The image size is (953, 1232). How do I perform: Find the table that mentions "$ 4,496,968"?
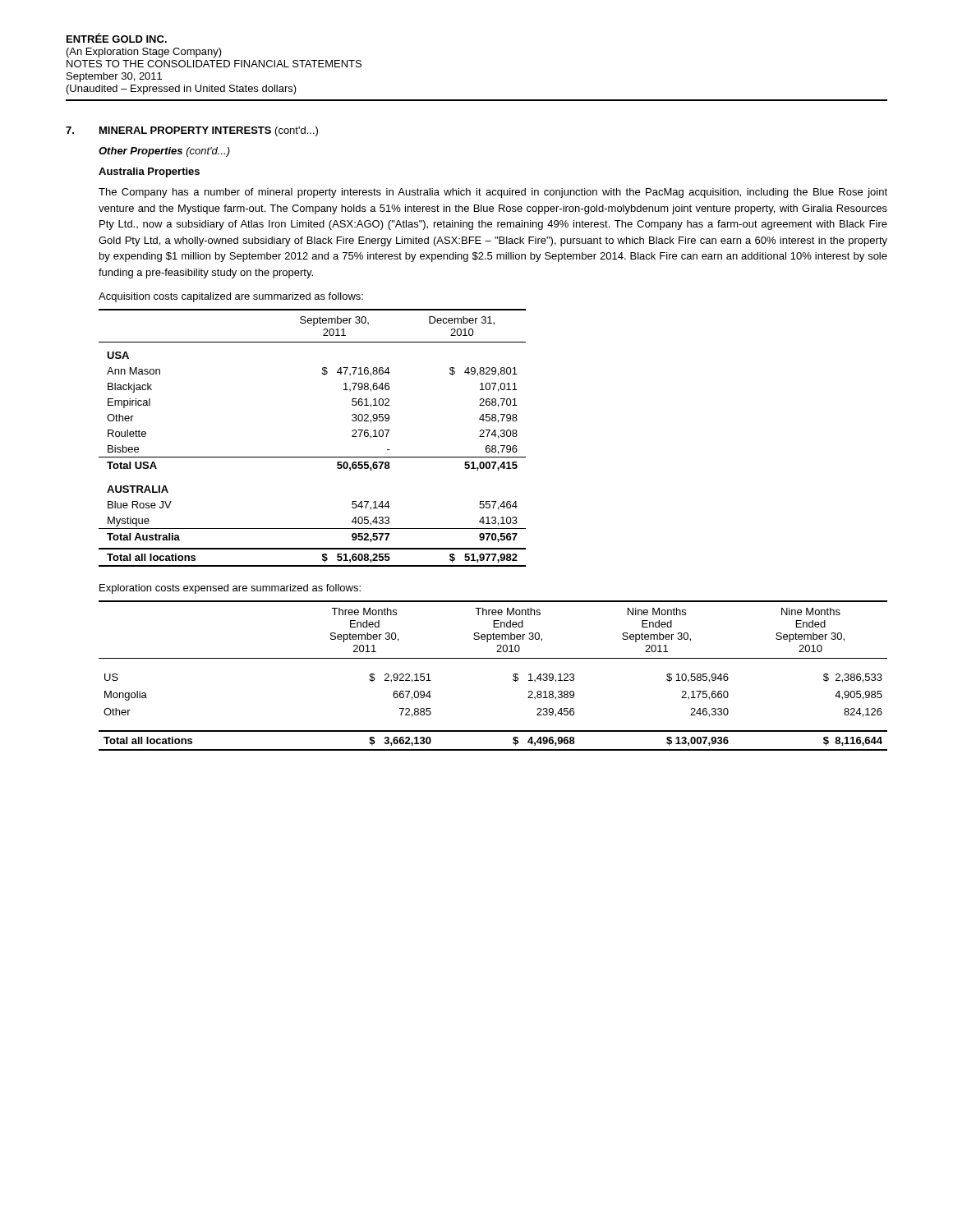click(493, 676)
